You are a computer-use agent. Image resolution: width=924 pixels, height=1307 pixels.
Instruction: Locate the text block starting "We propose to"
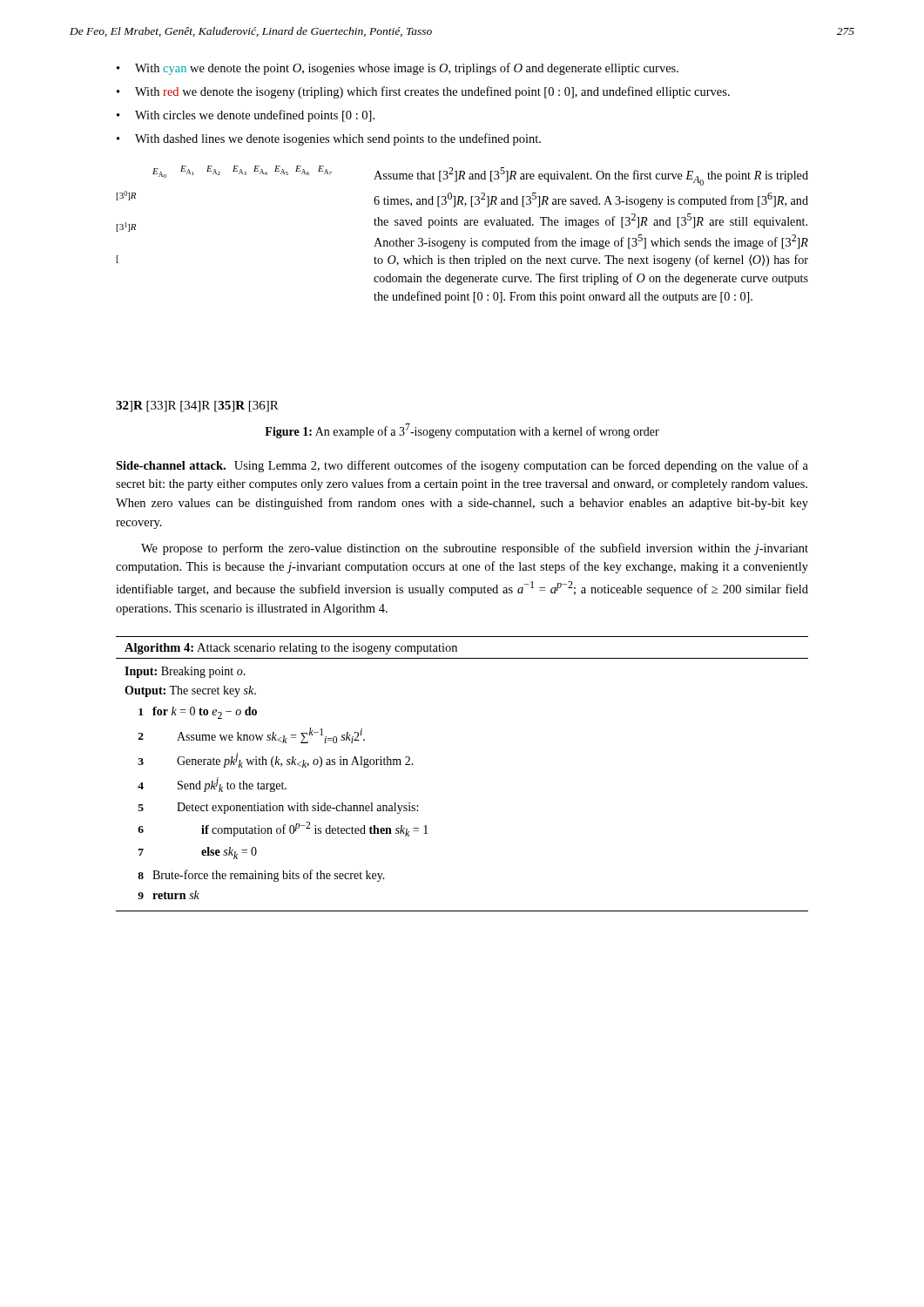462,578
